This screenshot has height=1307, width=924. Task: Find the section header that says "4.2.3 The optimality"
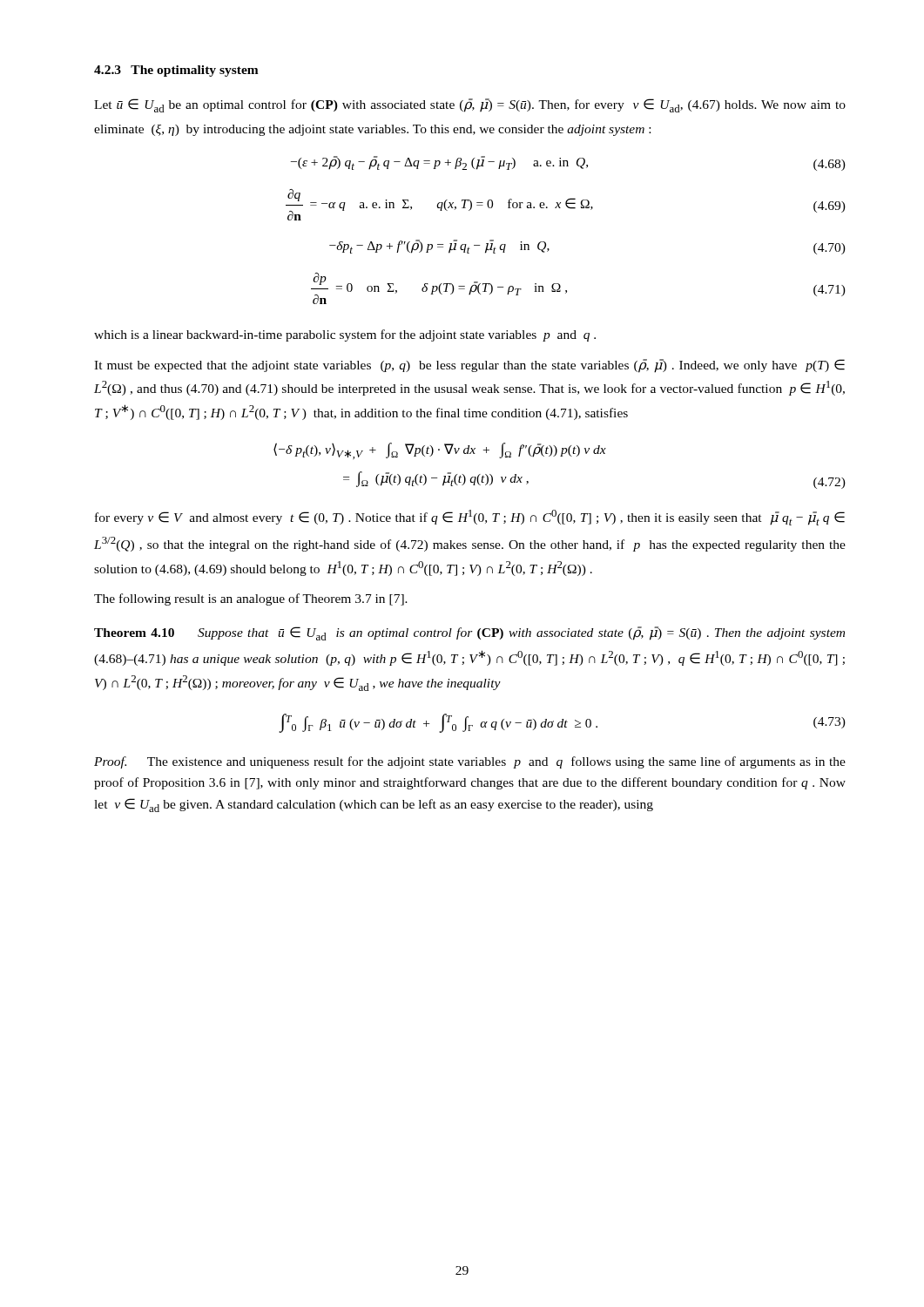[176, 69]
